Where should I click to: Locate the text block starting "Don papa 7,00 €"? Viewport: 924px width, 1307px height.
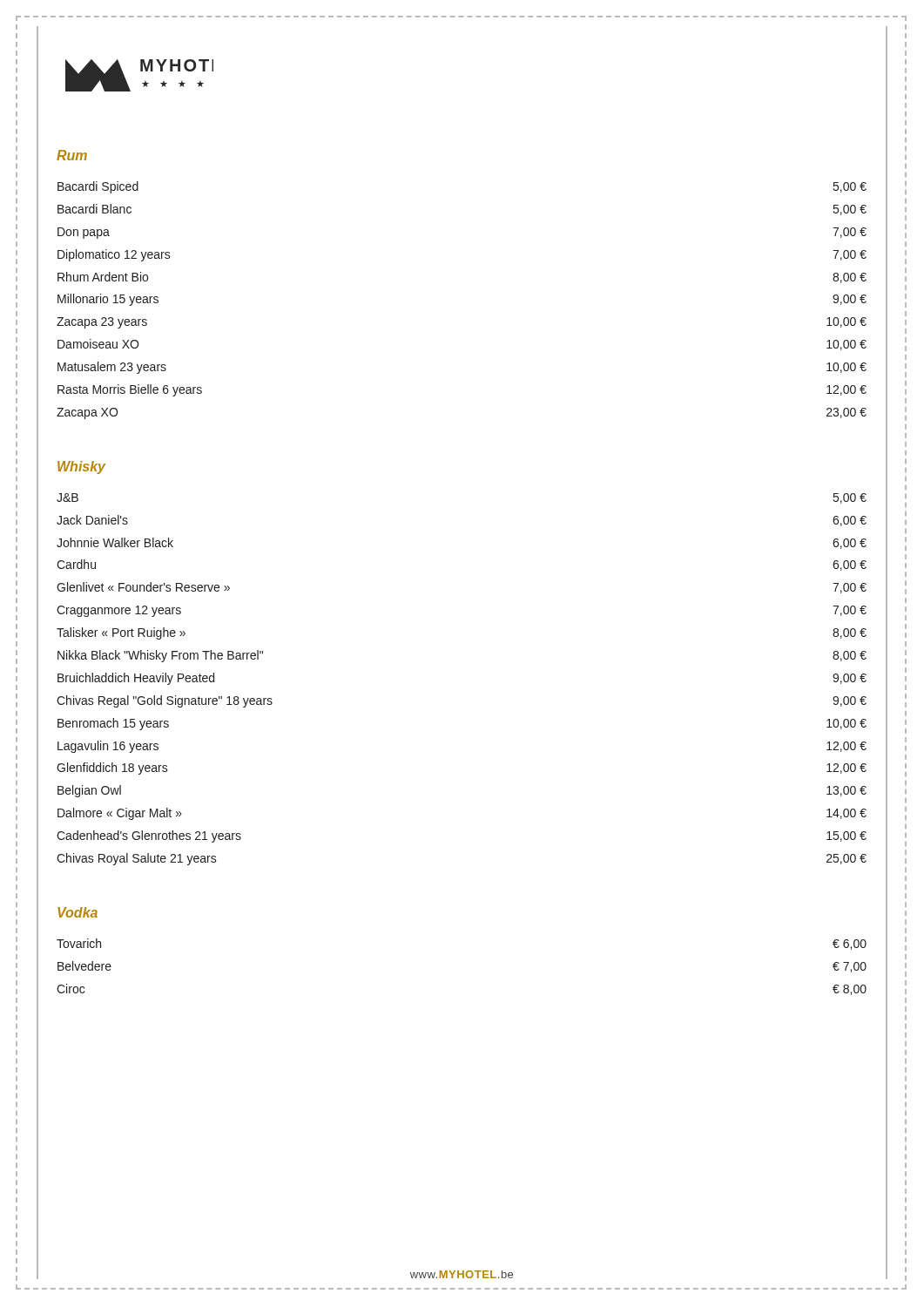point(84,233)
